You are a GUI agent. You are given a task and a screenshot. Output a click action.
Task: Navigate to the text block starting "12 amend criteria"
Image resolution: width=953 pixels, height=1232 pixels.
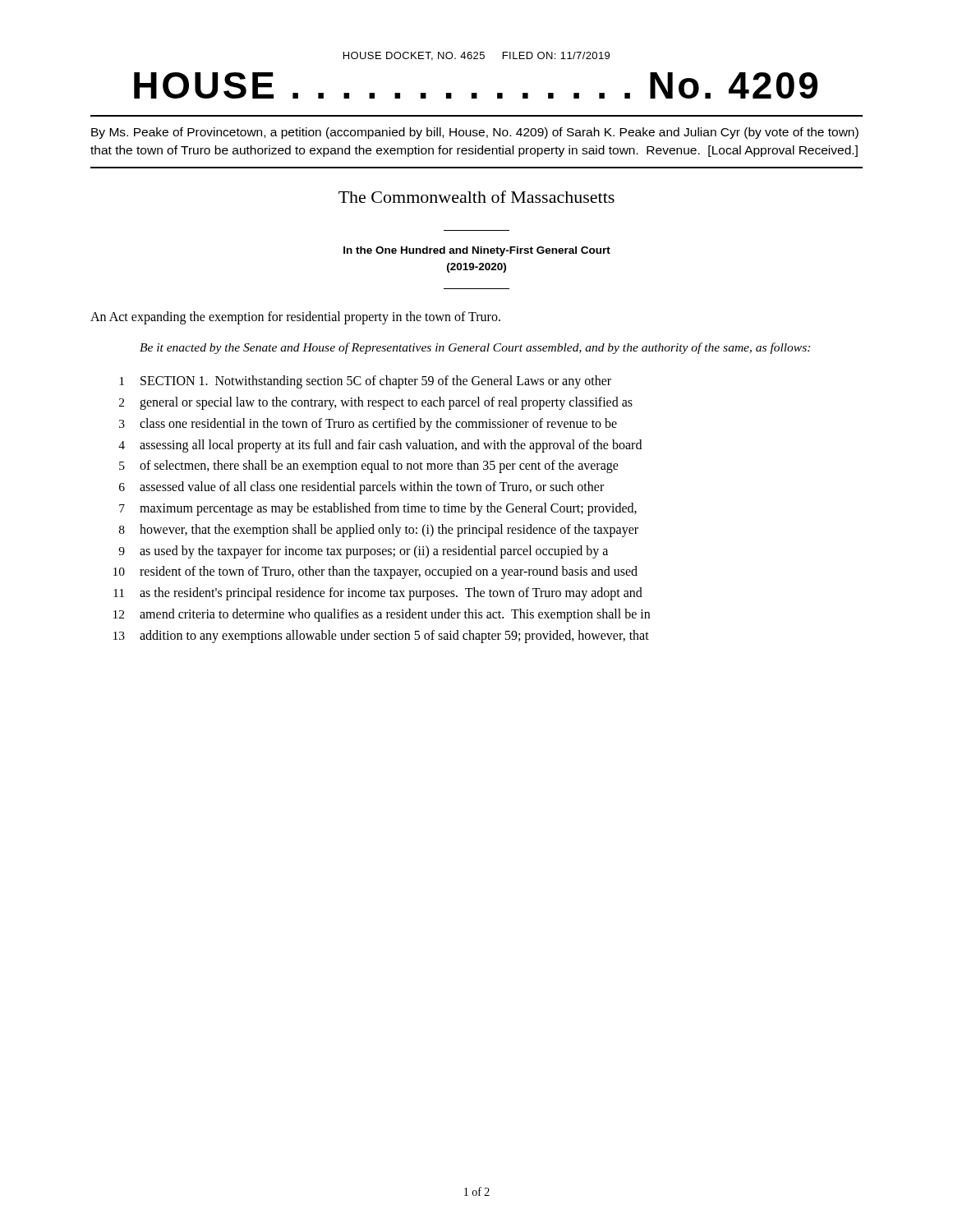(x=370, y=615)
